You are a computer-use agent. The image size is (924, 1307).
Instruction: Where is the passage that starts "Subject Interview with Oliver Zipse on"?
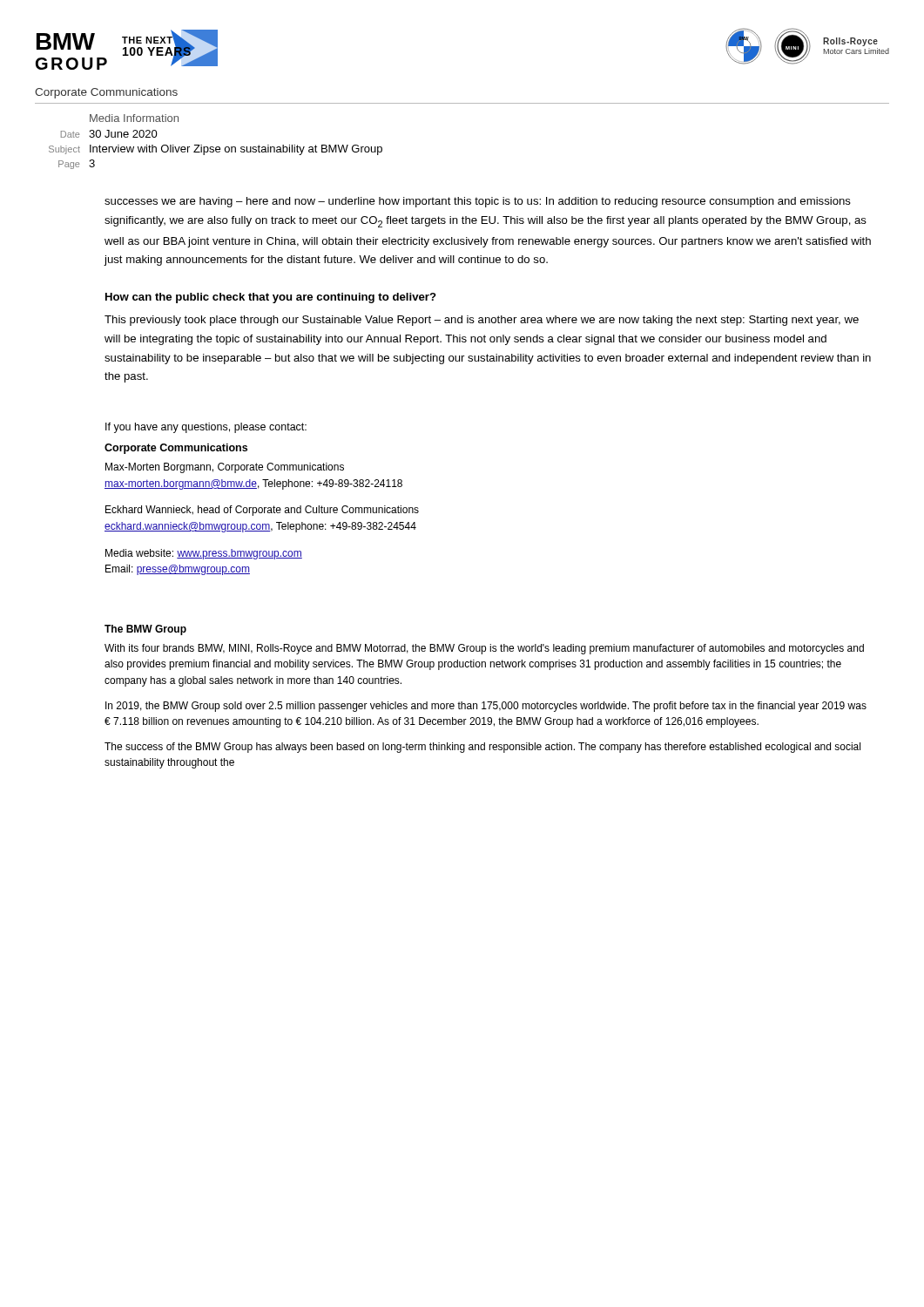(209, 149)
